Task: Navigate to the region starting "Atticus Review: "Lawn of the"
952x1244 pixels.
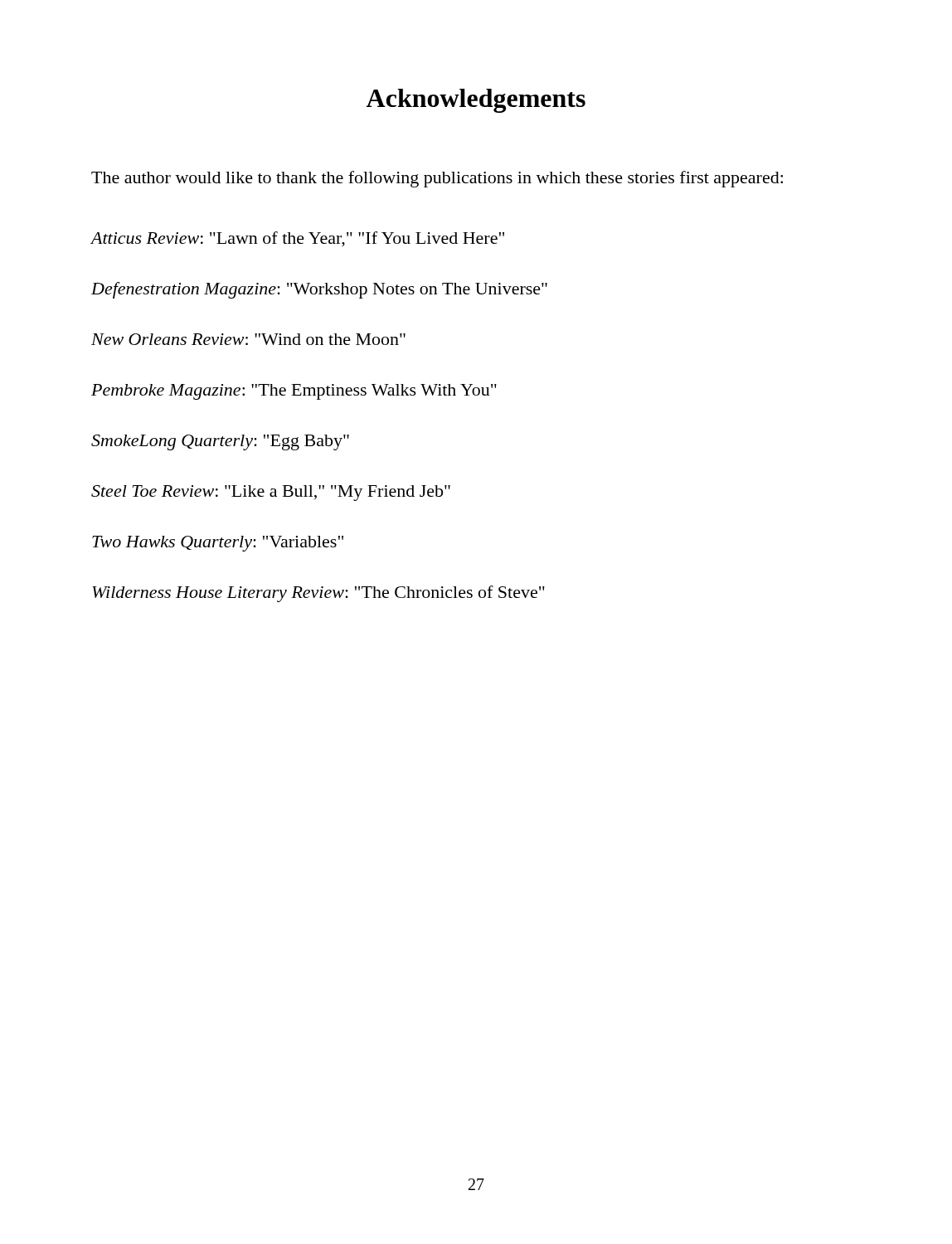Action: [x=298, y=238]
